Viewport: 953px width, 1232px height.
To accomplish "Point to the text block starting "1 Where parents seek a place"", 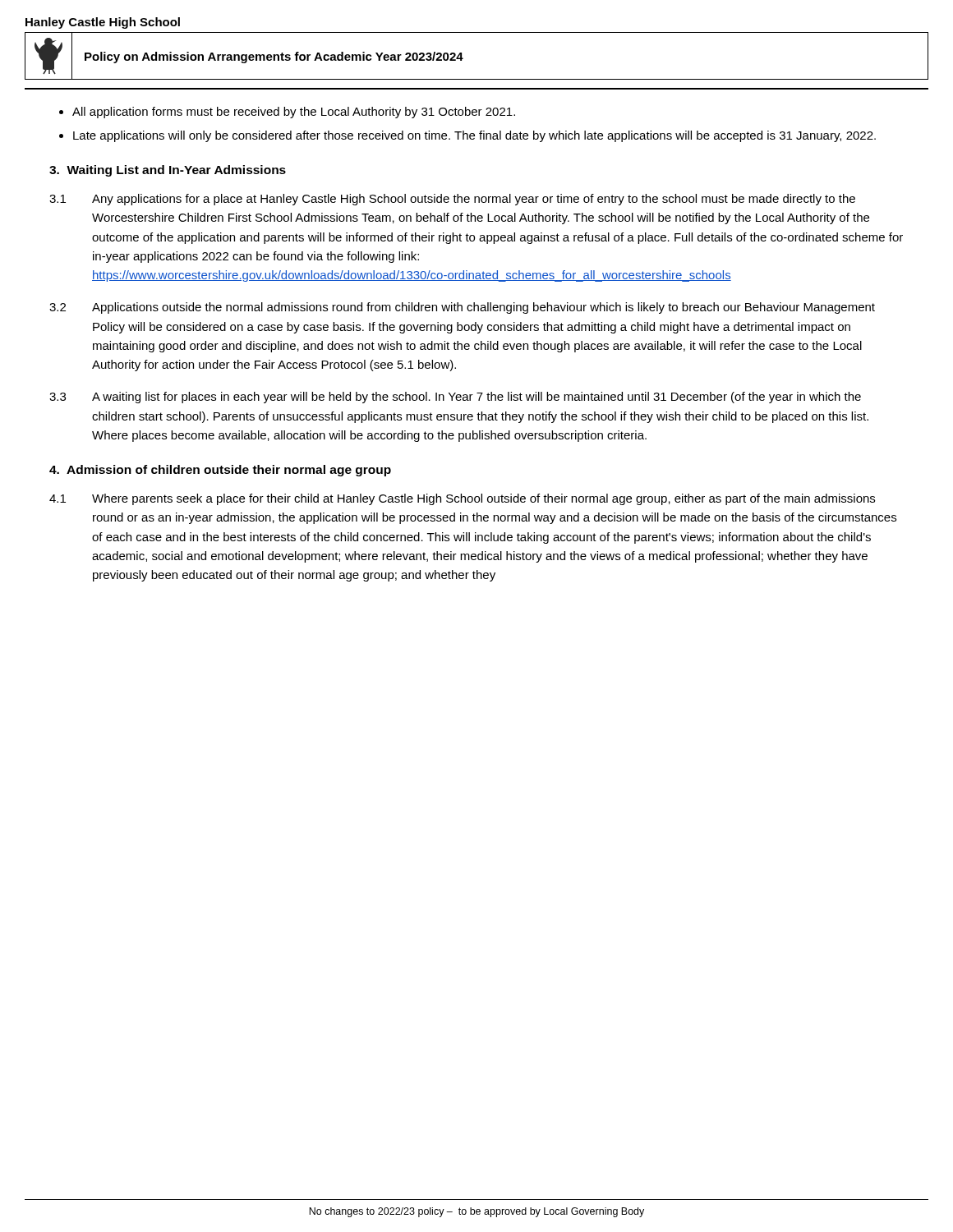I will [x=476, y=536].
